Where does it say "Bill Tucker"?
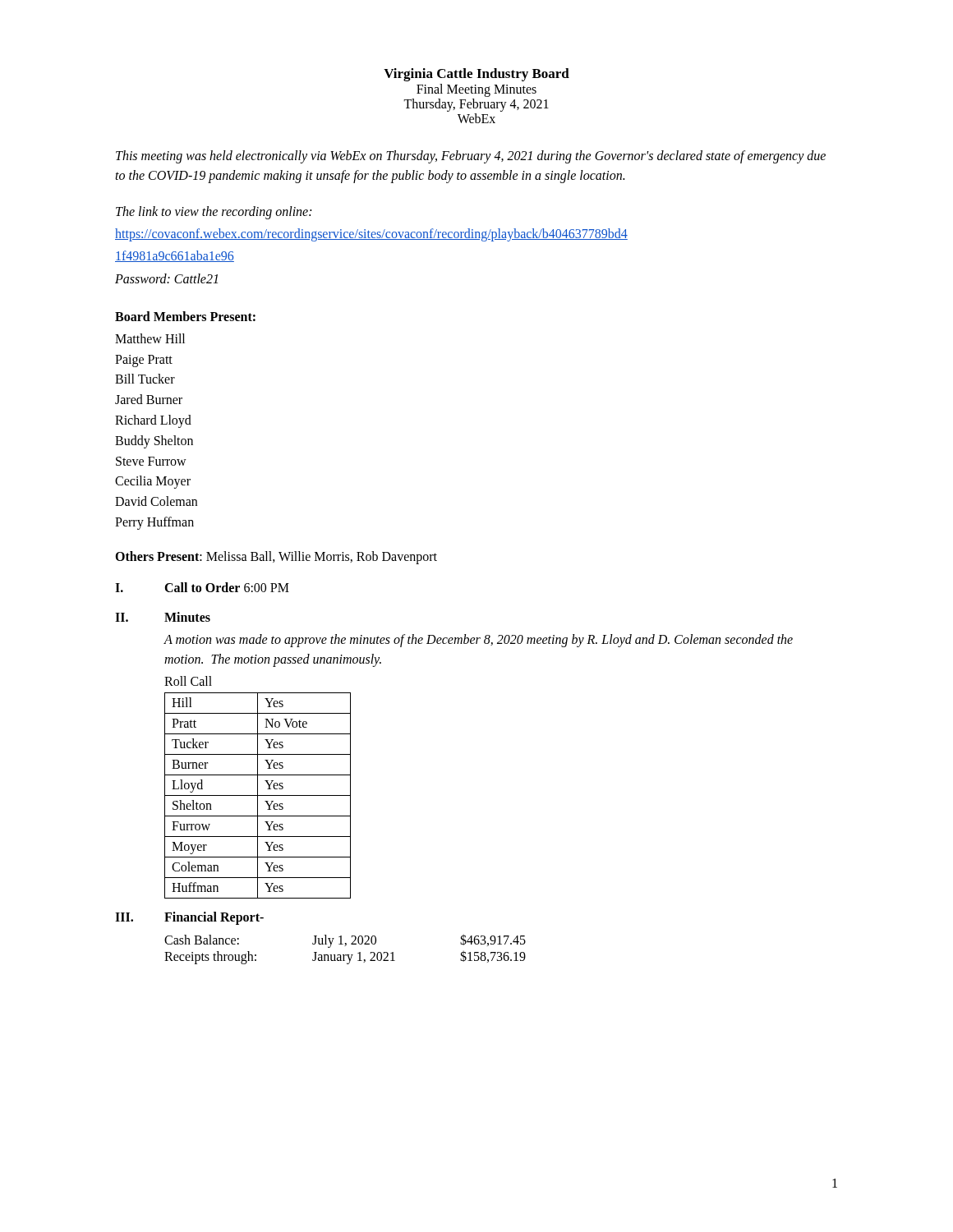The height and width of the screenshot is (1232, 953). click(x=145, y=379)
